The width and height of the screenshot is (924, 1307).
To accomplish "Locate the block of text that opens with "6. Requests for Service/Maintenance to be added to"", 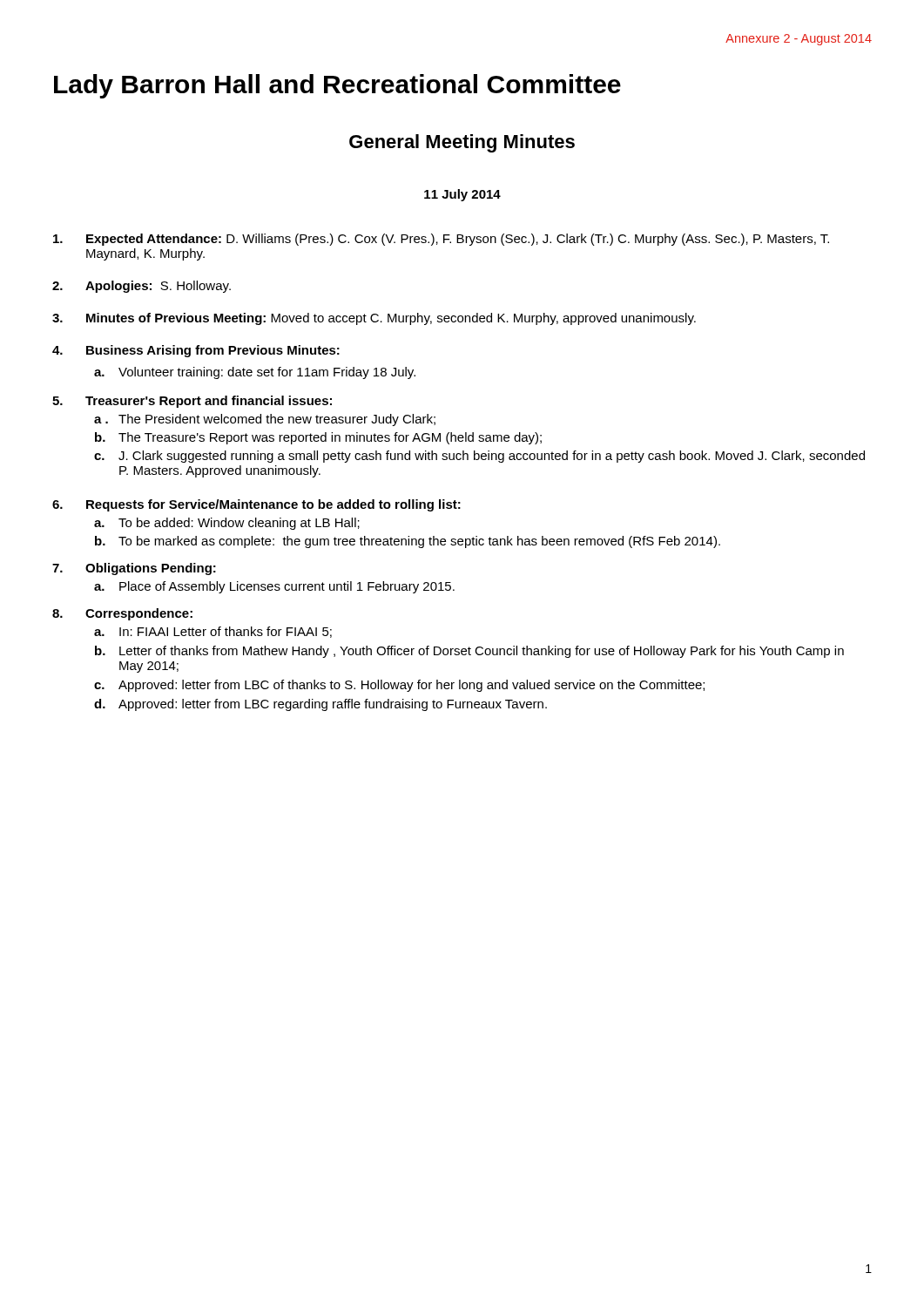I will click(x=256, y=505).
